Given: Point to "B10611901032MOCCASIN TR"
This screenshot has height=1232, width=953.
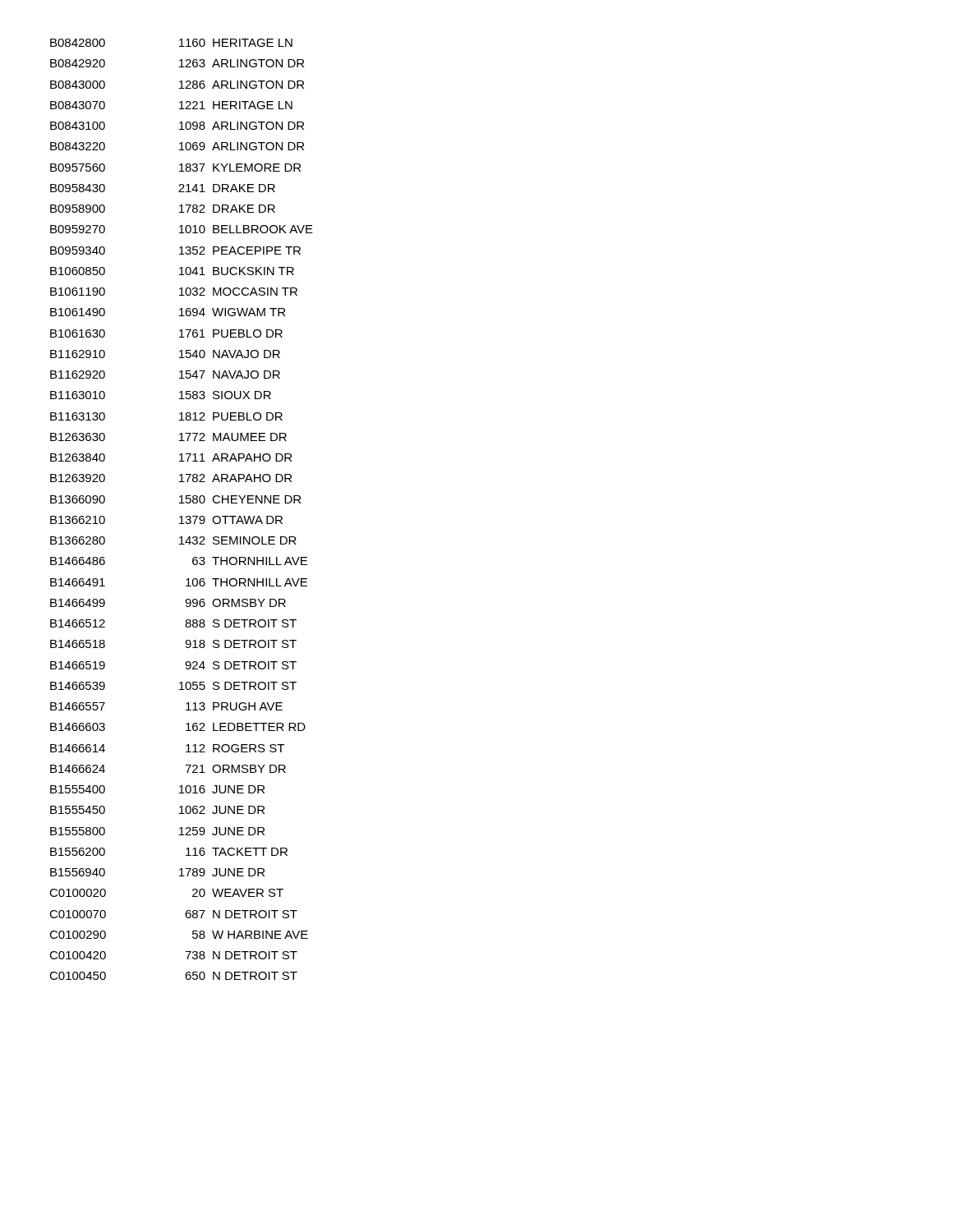Looking at the screenshot, I should coord(174,291).
